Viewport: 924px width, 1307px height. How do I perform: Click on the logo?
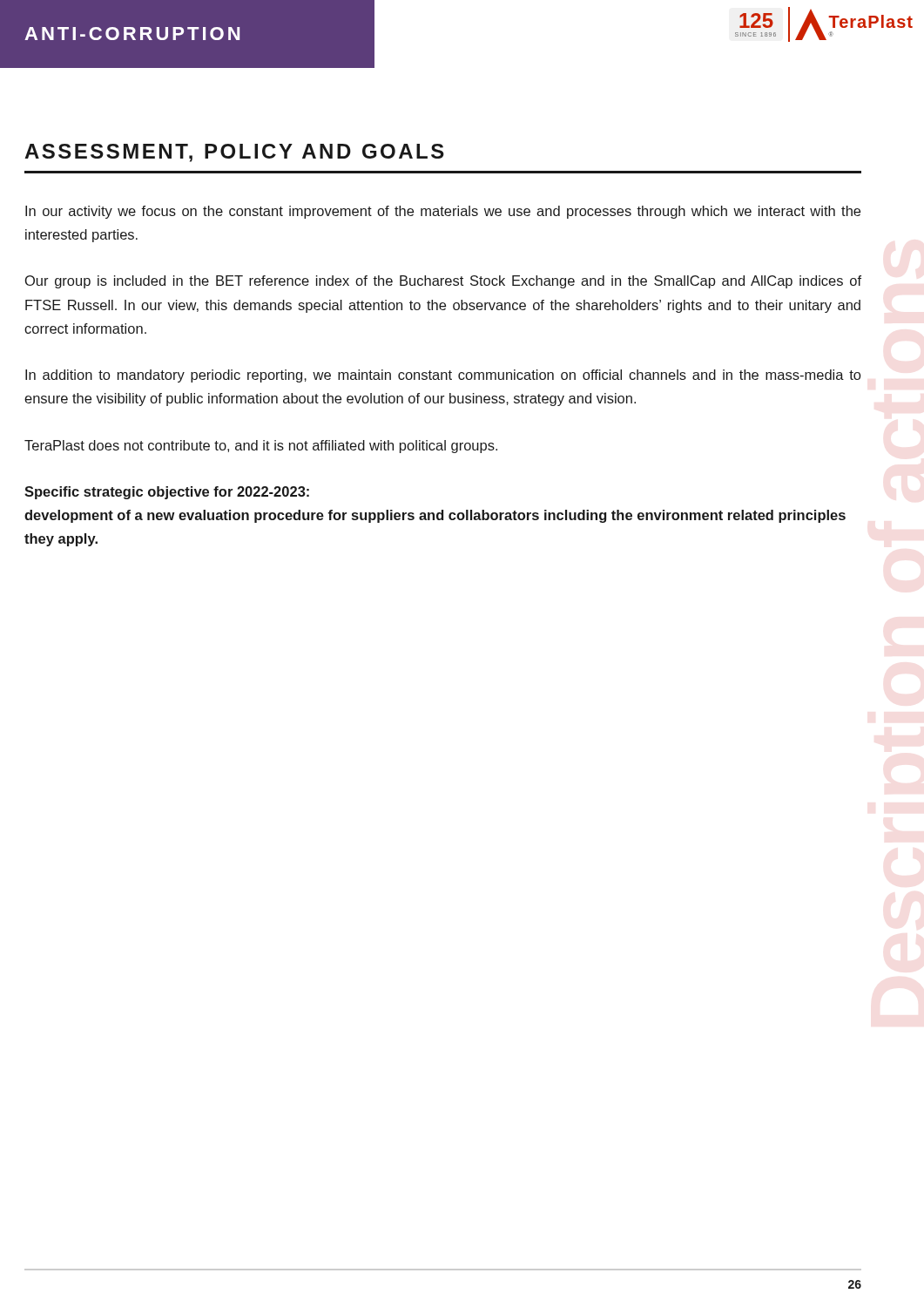(821, 24)
